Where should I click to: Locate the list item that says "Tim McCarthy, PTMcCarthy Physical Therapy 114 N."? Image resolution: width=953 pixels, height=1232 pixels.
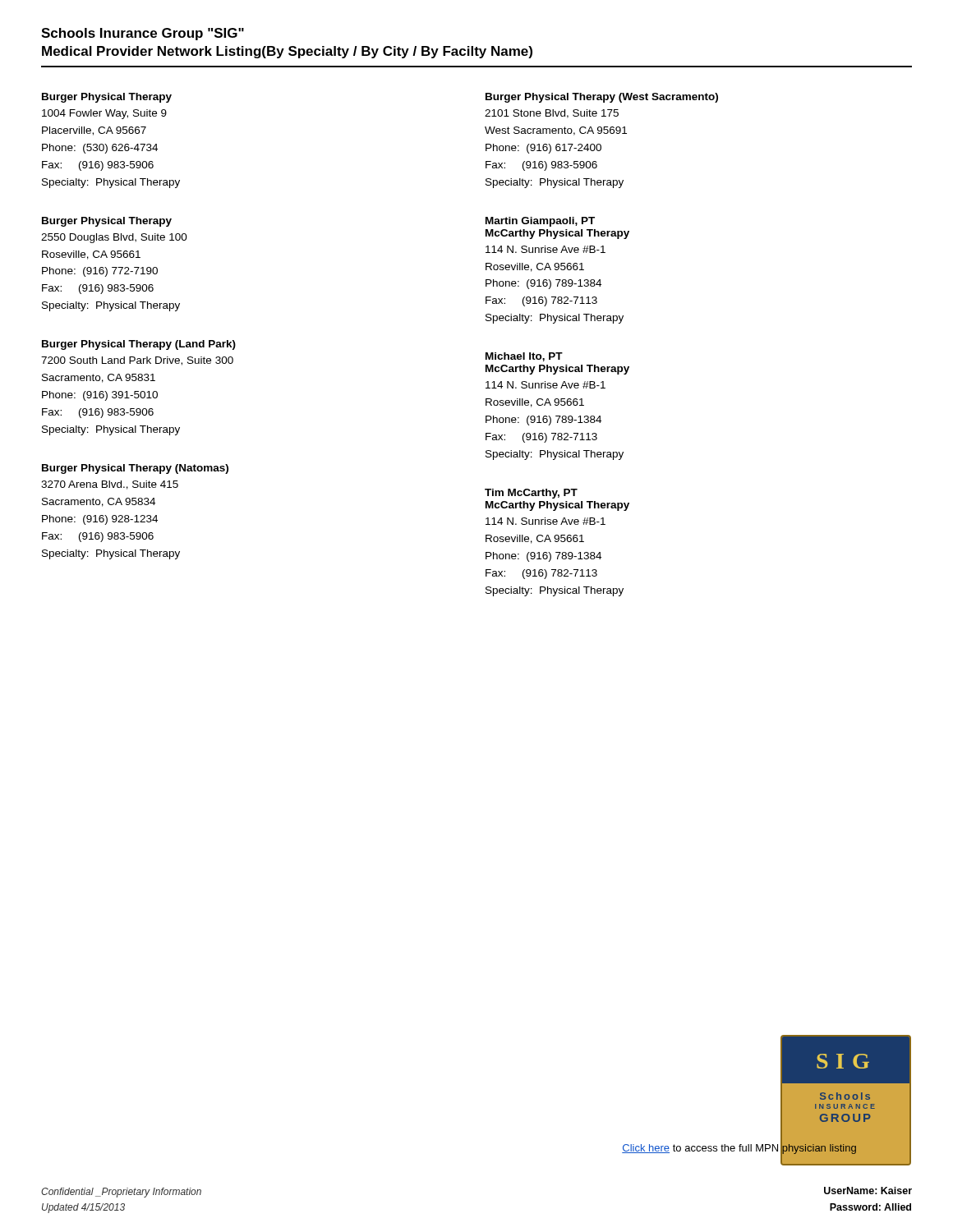[x=531, y=494]
